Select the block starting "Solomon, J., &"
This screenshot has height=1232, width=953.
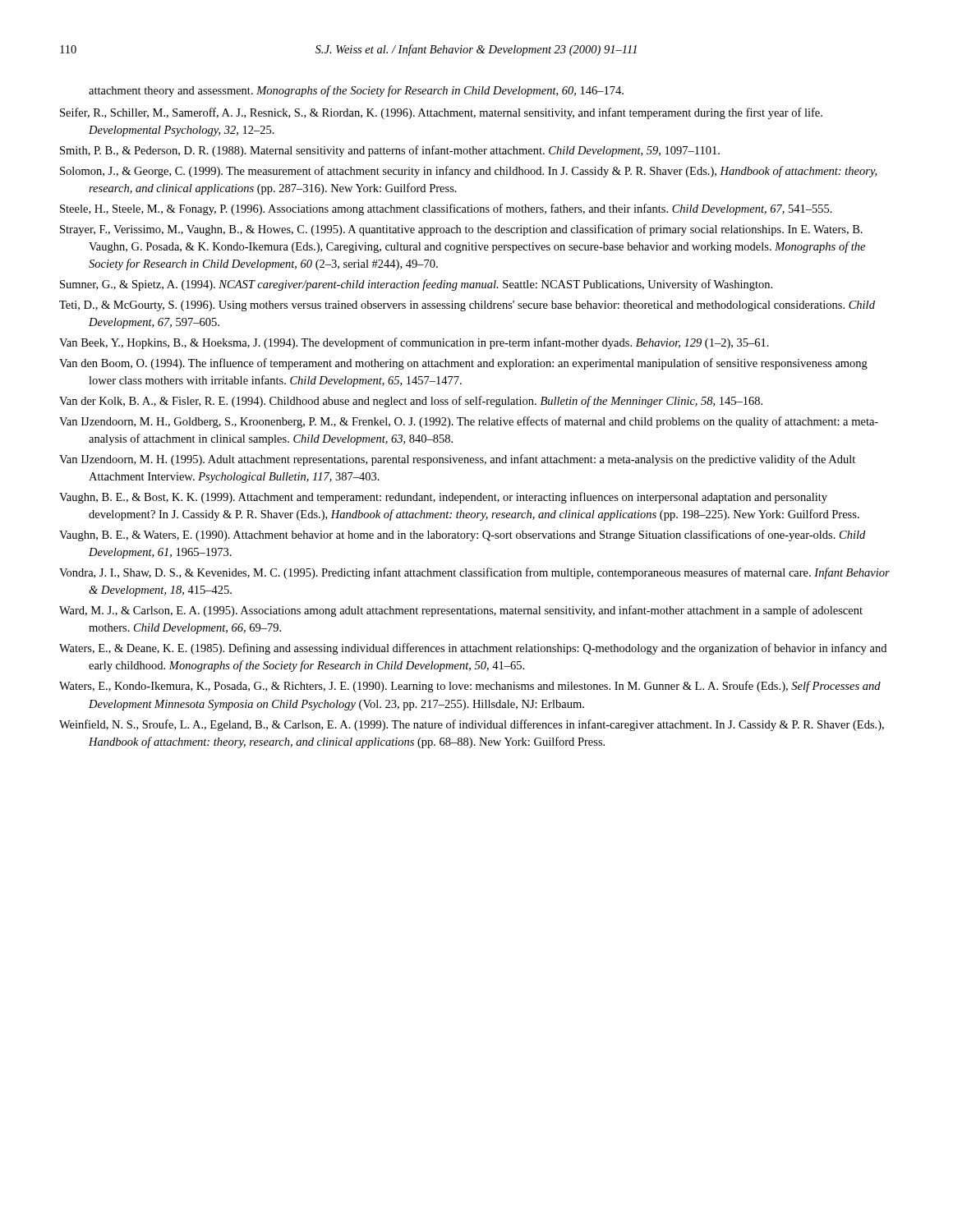coord(468,180)
